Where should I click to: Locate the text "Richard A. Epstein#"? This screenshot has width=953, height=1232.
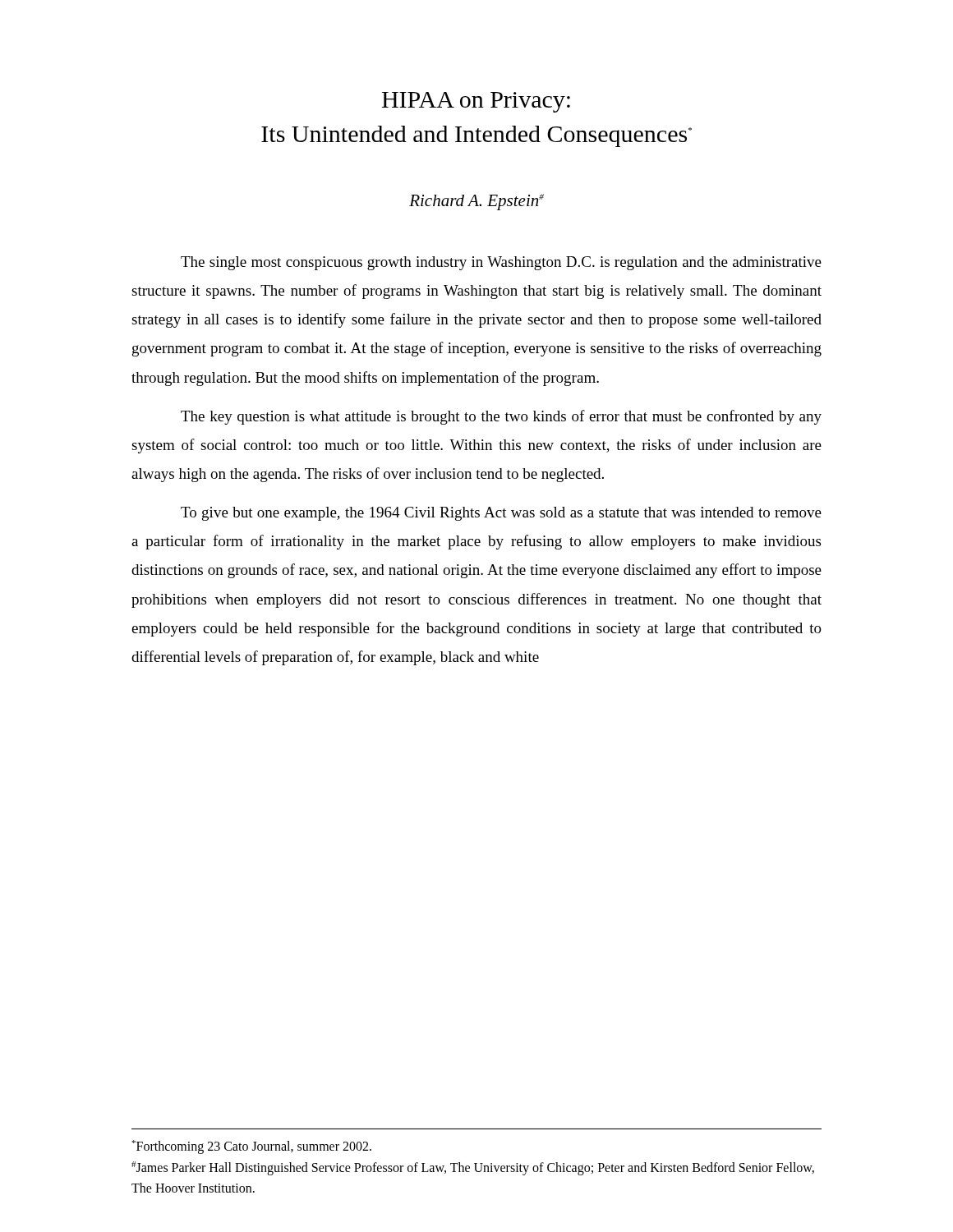click(x=476, y=200)
